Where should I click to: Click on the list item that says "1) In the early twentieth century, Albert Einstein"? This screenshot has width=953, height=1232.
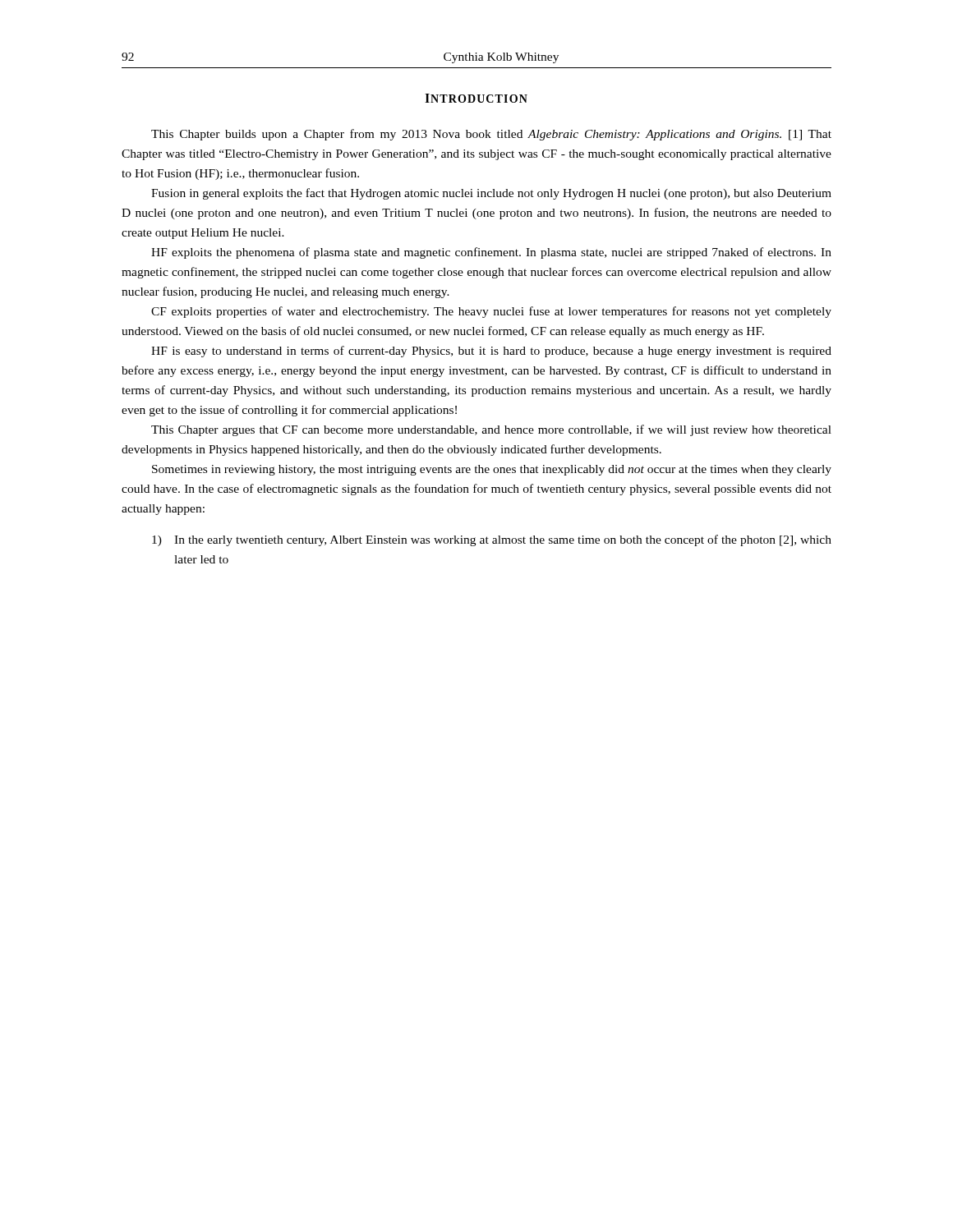[491, 550]
